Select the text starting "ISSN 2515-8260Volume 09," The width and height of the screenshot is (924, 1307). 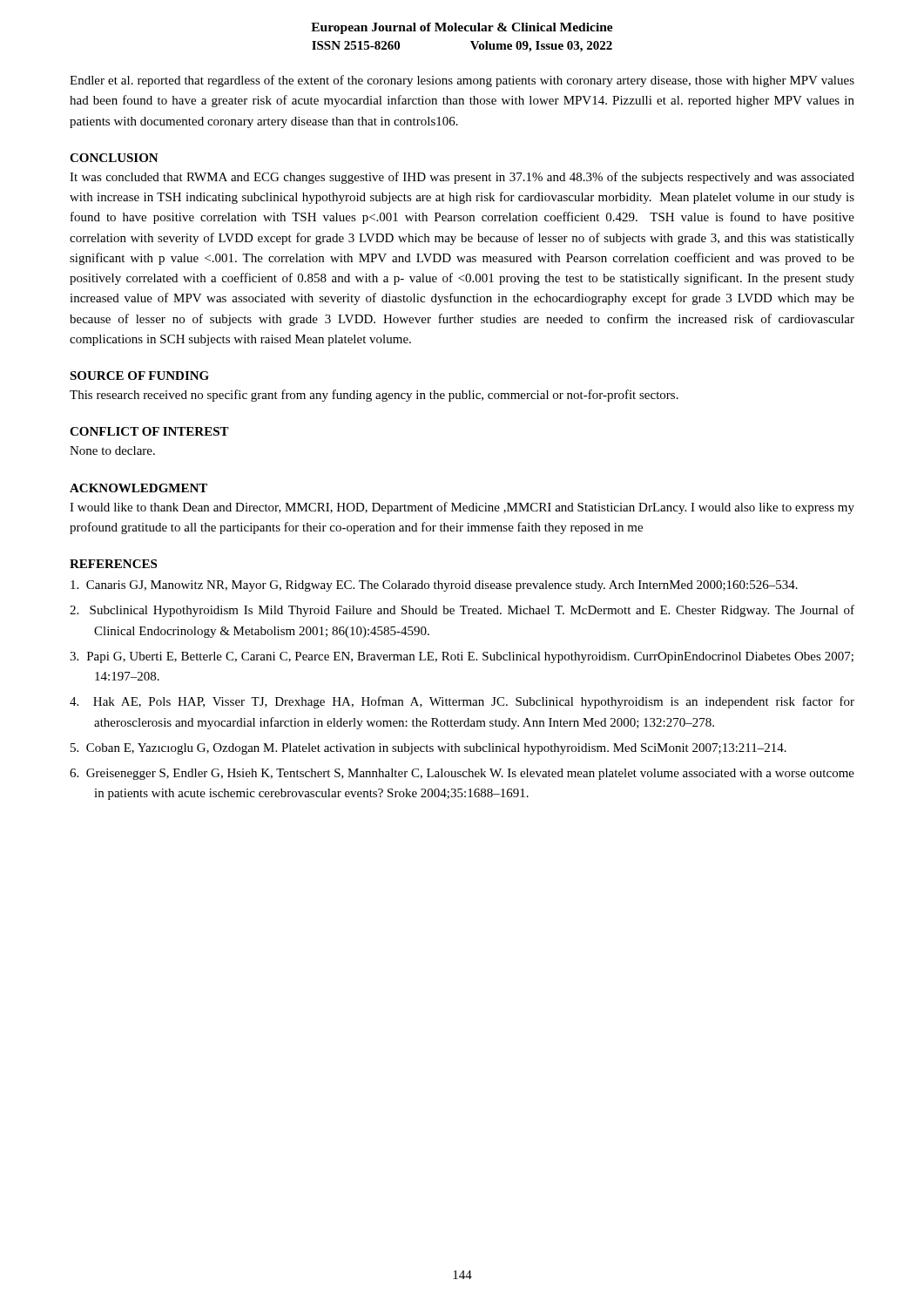(x=462, y=45)
